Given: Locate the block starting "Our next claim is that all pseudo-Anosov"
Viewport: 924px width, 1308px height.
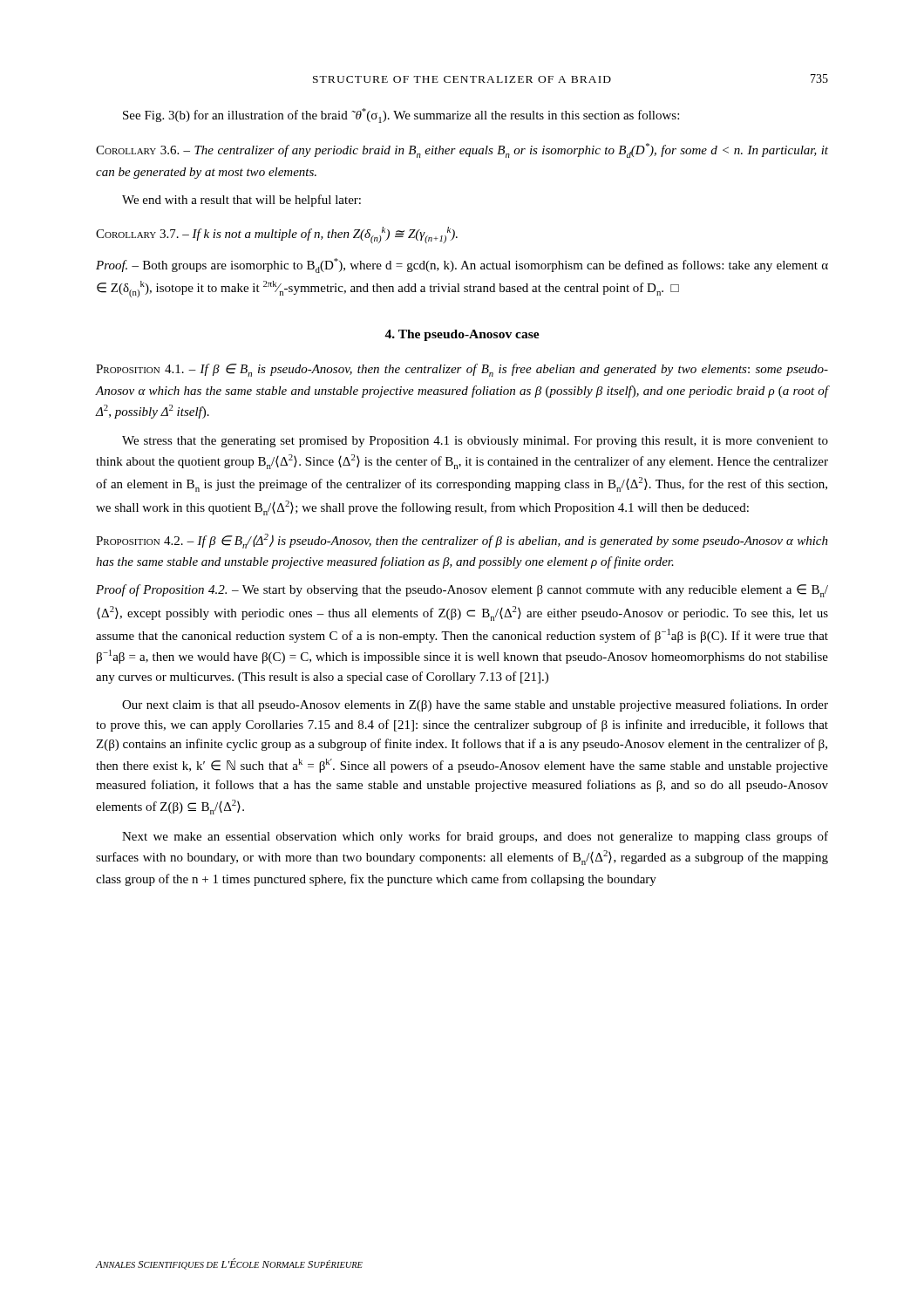Looking at the screenshot, I should [x=462, y=757].
